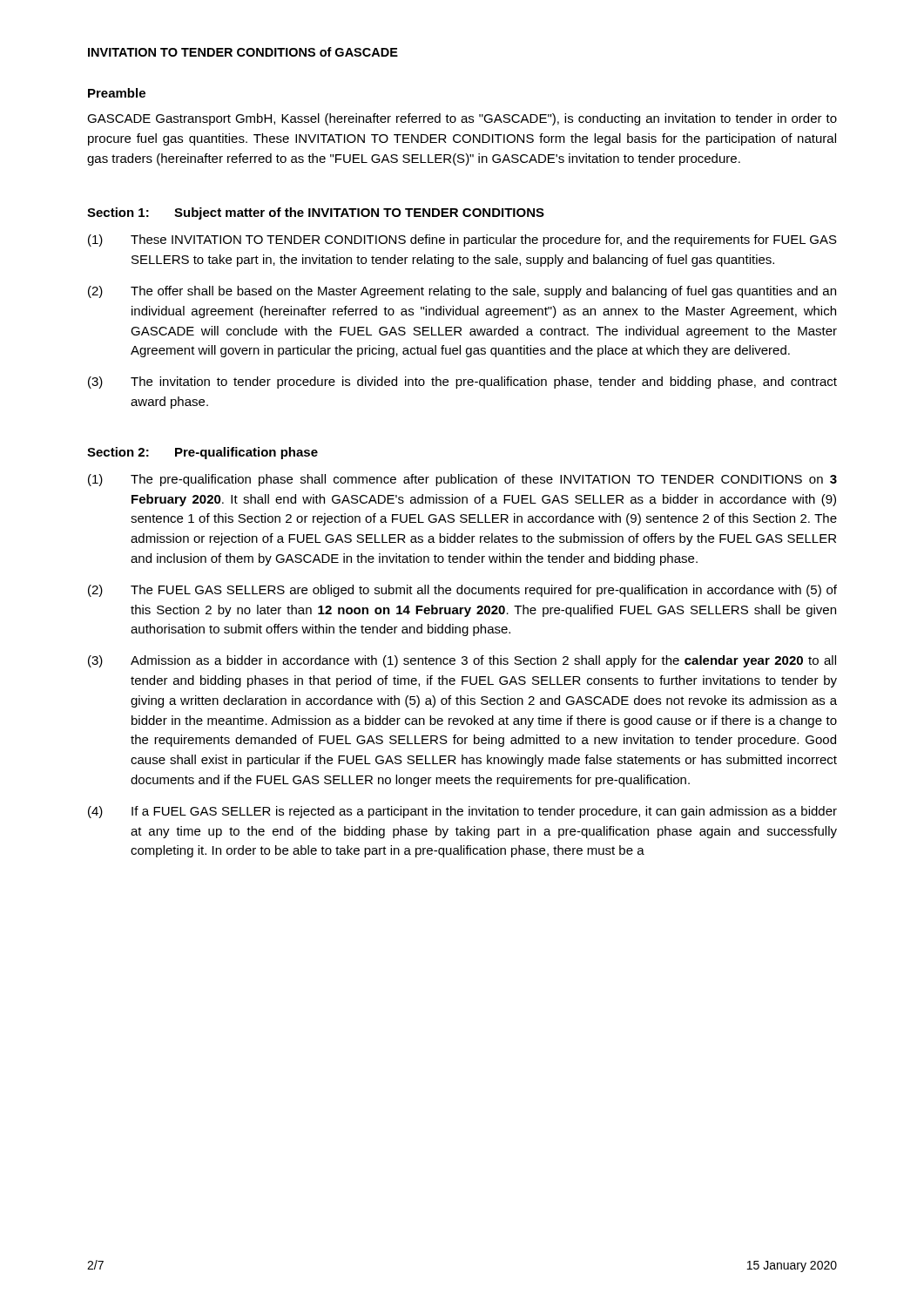Locate the block of text that opens with "GASCADE Gastransport GmbH, Kassel (hereinafter referred to as"
The width and height of the screenshot is (924, 1307).
(x=462, y=138)
